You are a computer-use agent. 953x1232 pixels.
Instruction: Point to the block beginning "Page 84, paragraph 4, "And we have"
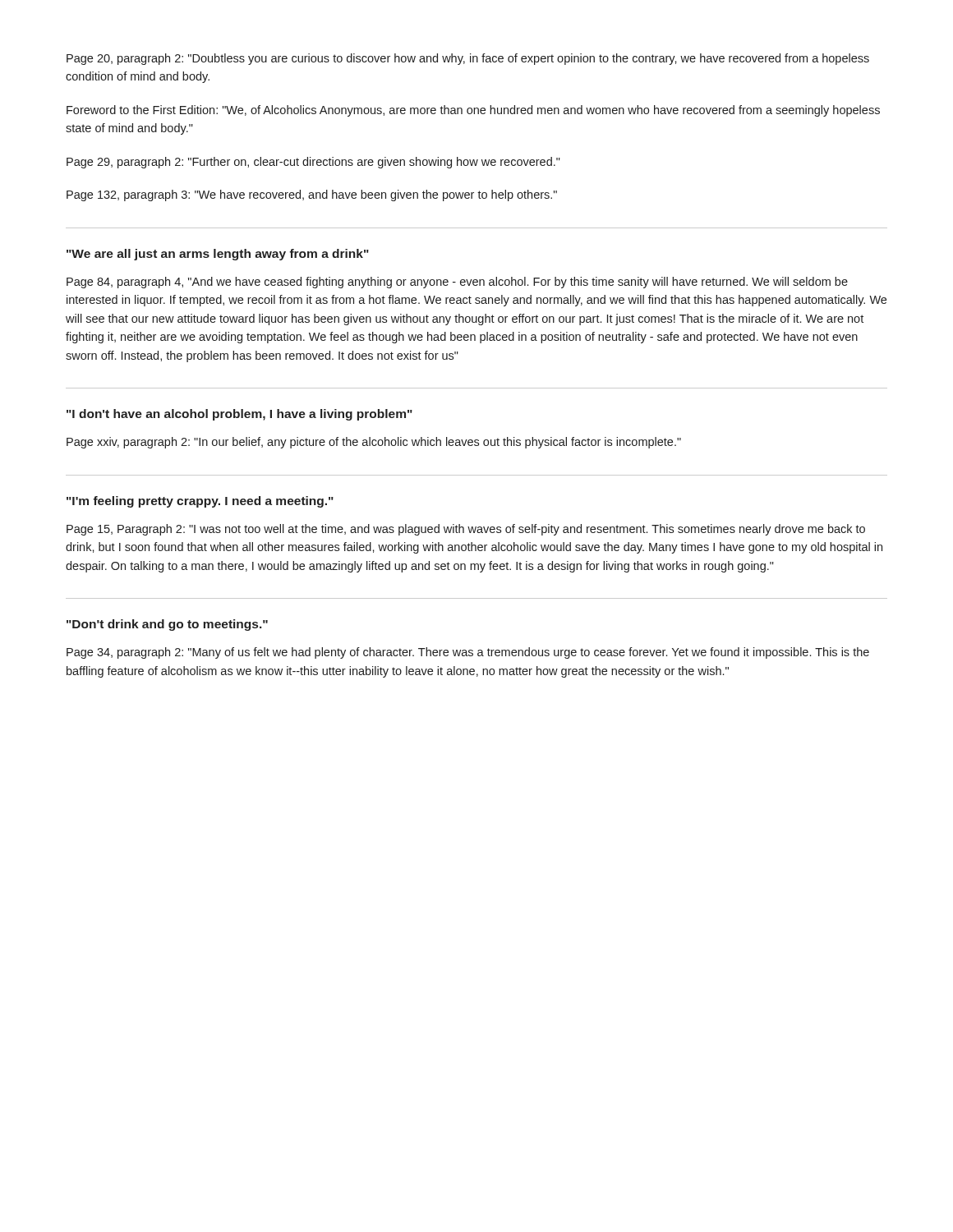pyautogui.click(x=476, y=318)
